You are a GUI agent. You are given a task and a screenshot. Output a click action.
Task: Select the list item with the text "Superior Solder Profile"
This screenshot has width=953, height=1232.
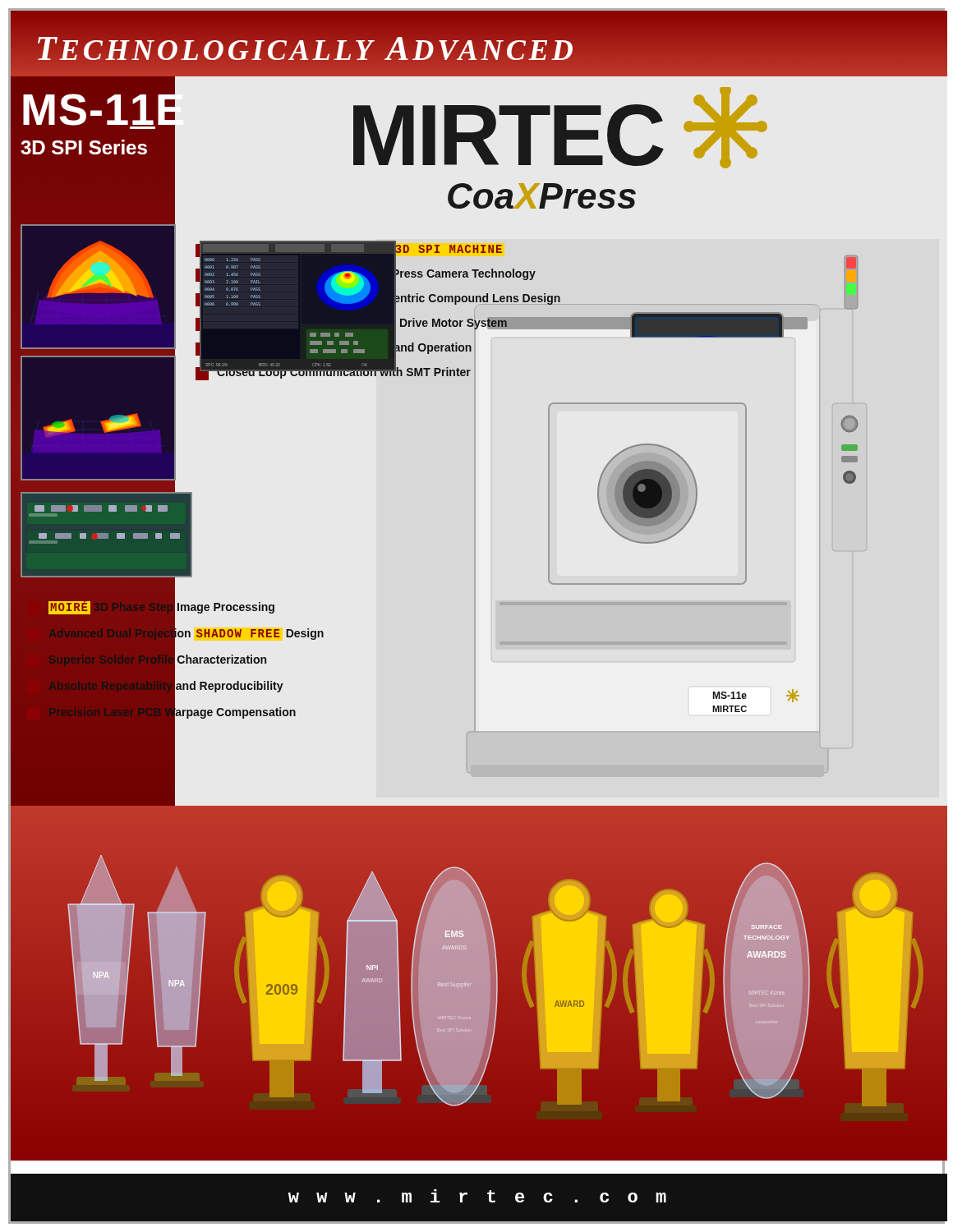(204, 660)
